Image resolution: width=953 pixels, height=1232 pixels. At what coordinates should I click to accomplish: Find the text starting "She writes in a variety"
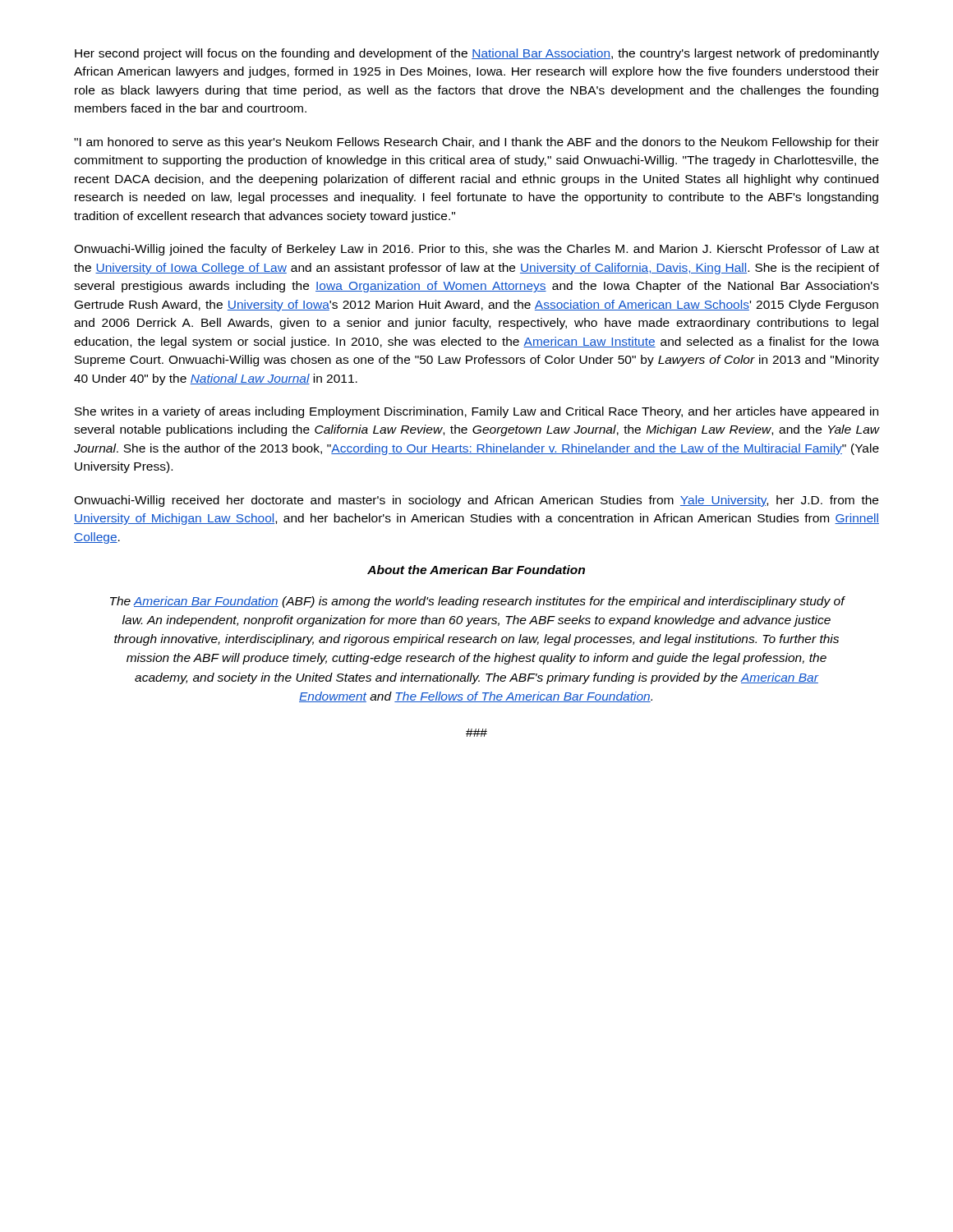click(476, 439)
